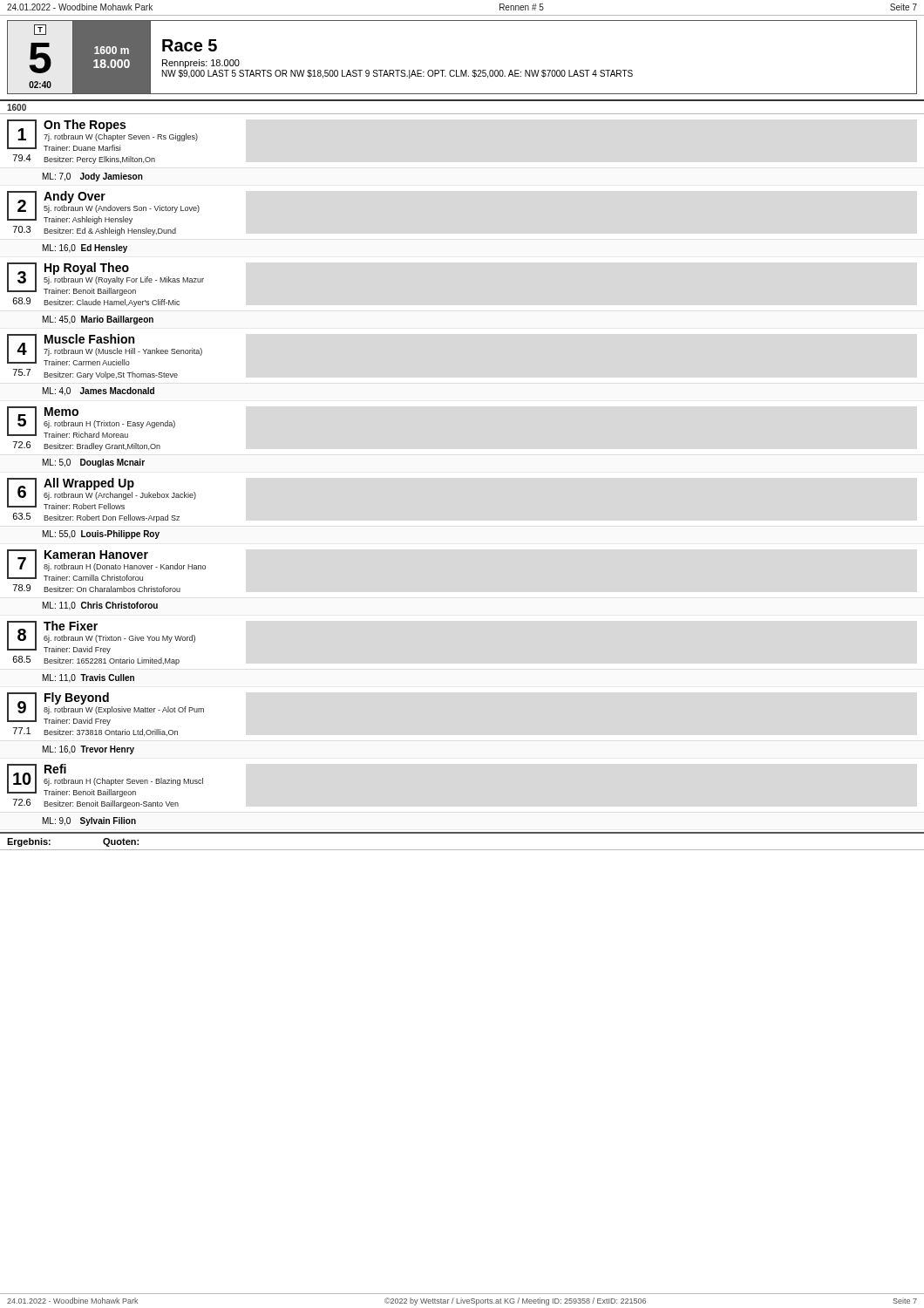The height and width of the screenshot is (1308, 924).
Task: Point to the block starting "4 75.7 Muscle Fashion 7j."
Action: pyautogui.click(x=105, y=350)
